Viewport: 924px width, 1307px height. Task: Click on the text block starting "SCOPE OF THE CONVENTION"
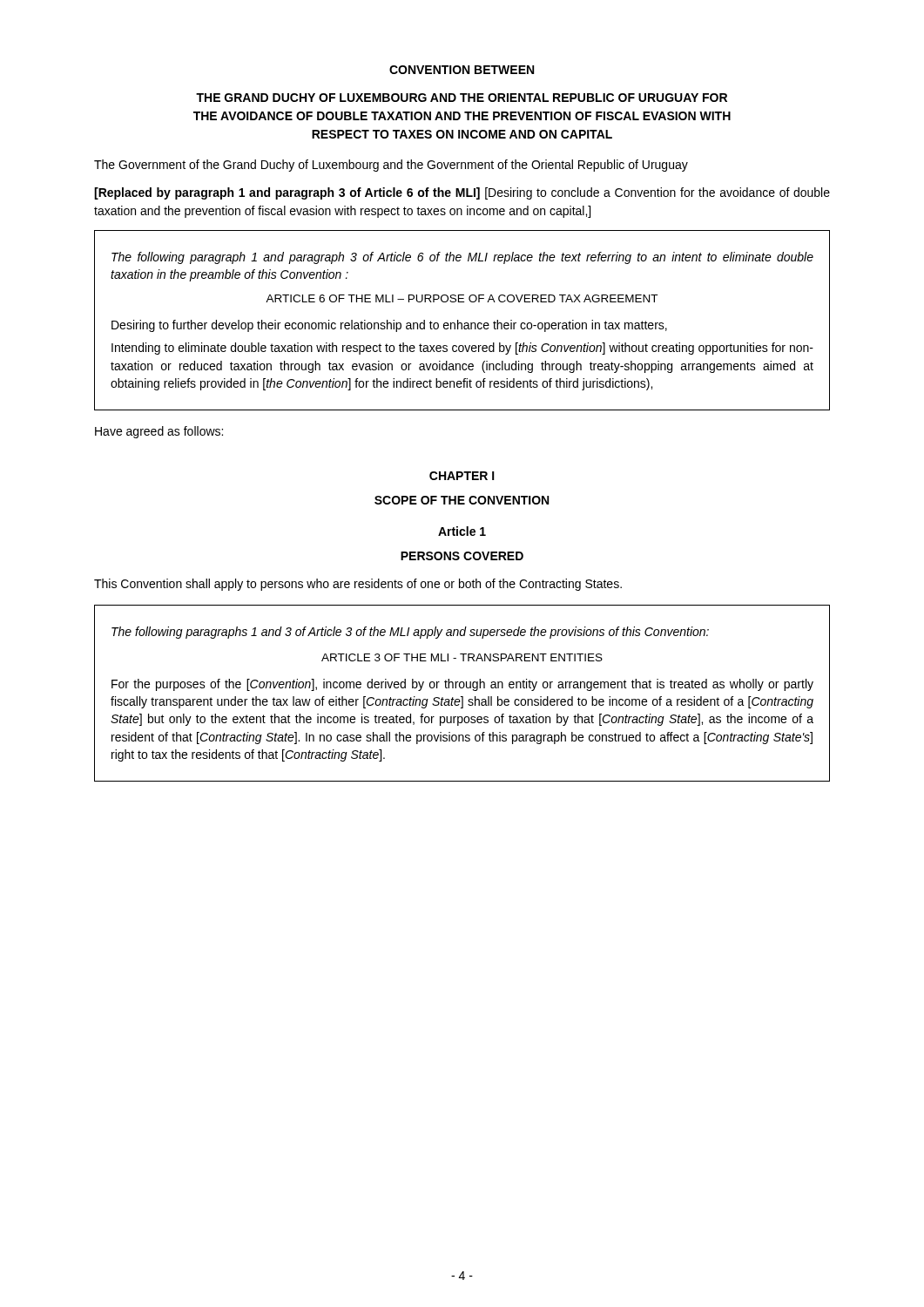click(x=462, y=500)
